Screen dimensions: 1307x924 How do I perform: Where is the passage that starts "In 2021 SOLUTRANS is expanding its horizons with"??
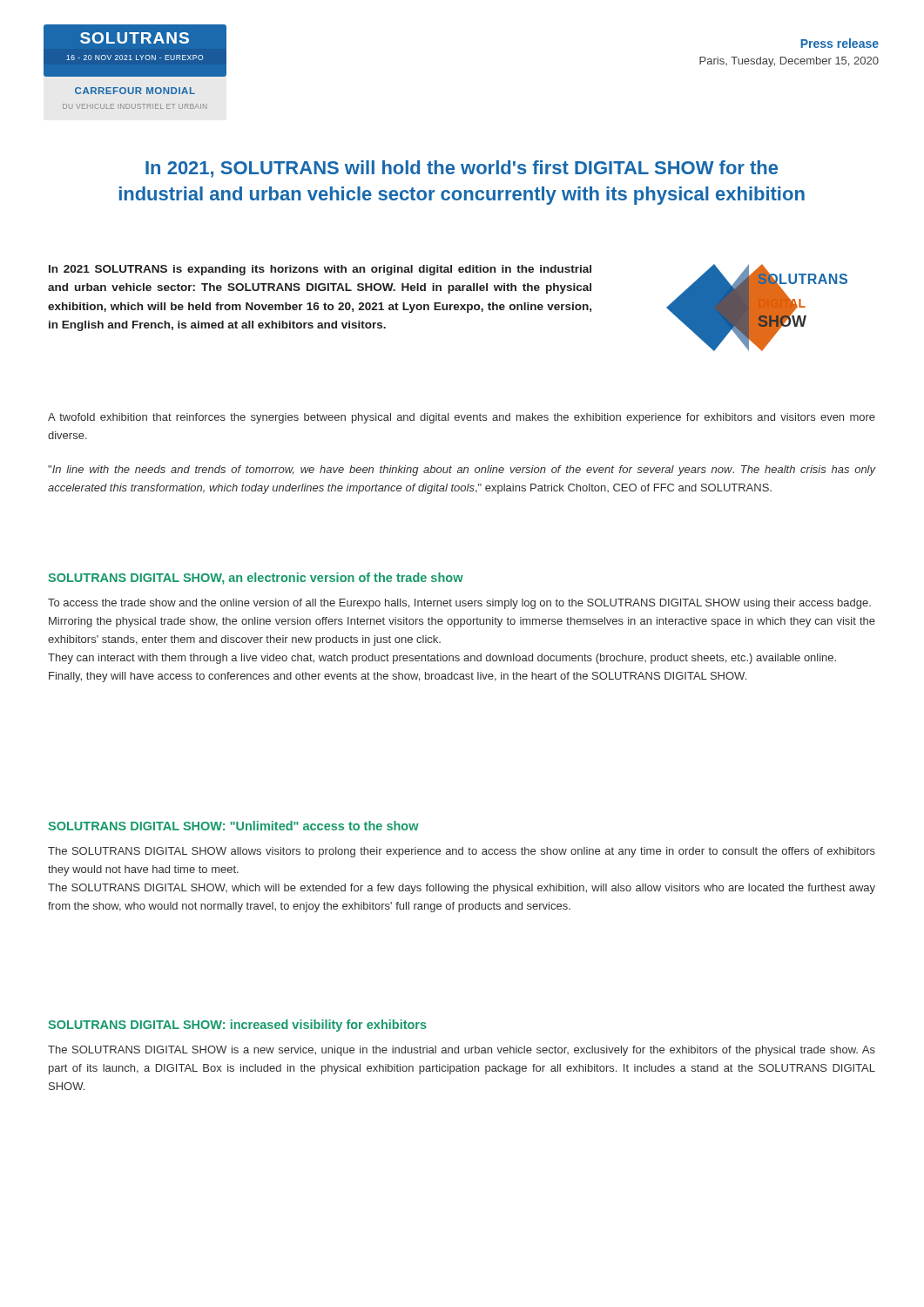pos(320,297)
